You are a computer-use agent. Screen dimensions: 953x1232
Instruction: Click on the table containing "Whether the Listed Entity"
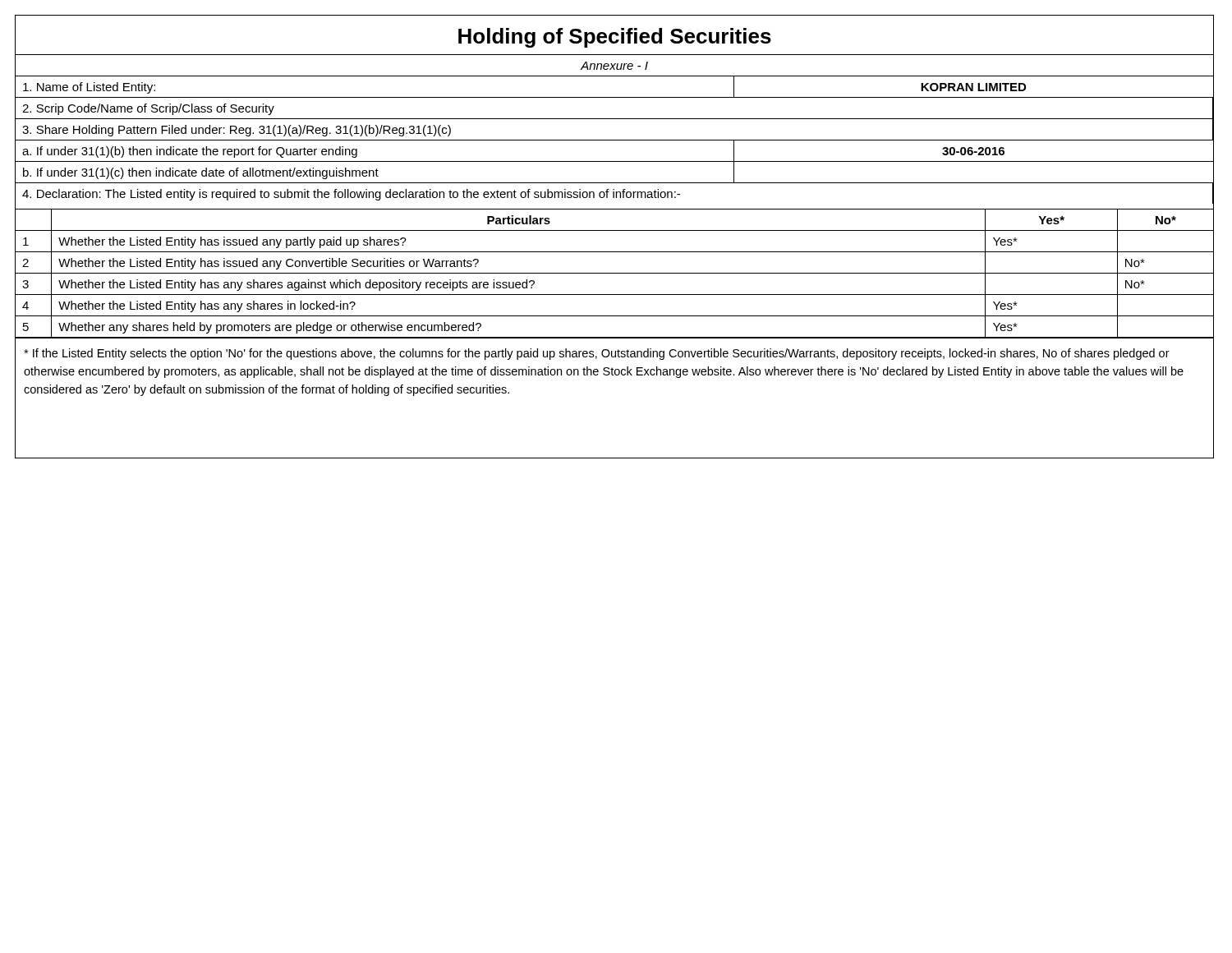[614, 273]
